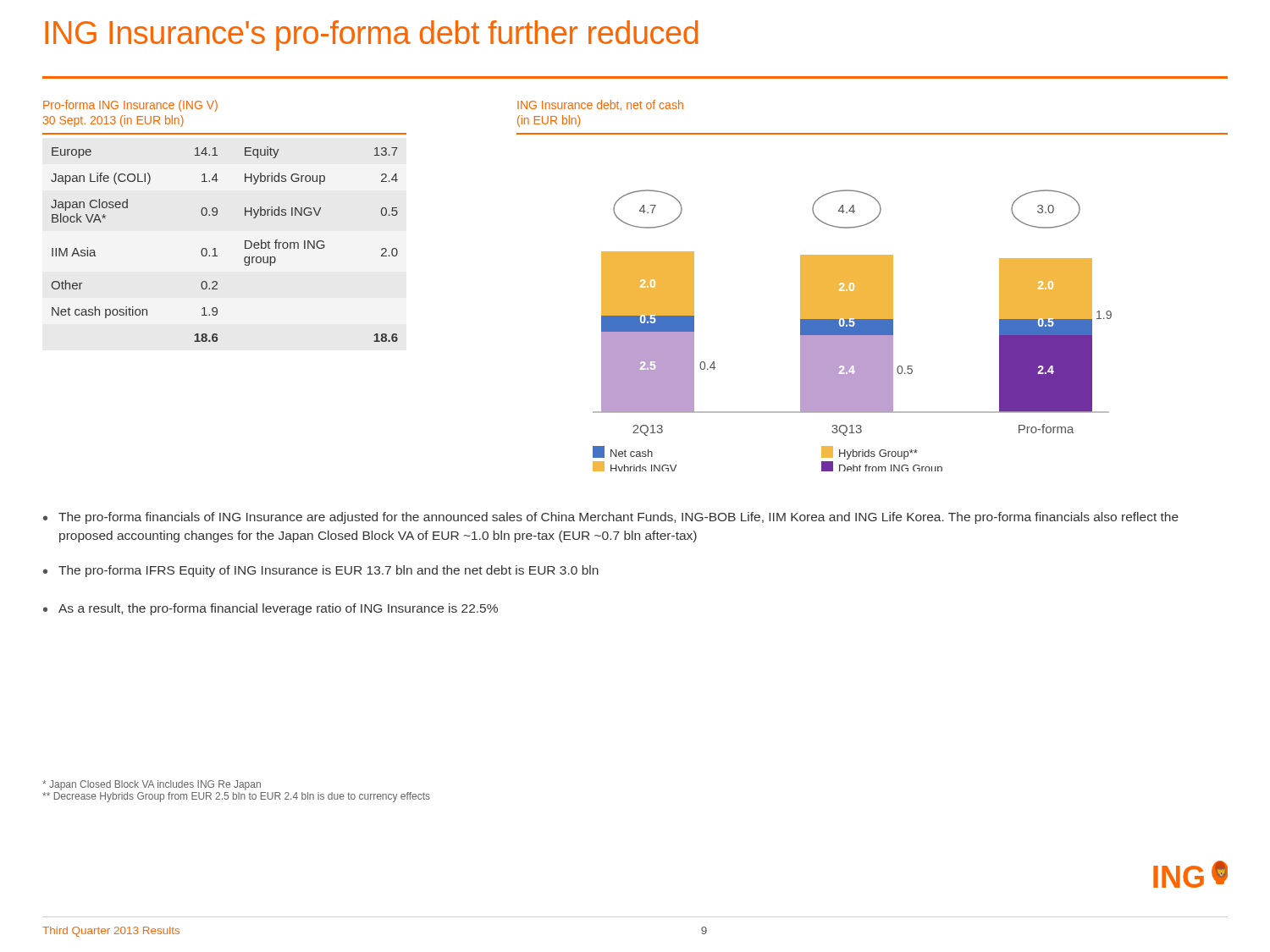Locate the element starting "Japan Closed Block VA"

pos(236,790)
